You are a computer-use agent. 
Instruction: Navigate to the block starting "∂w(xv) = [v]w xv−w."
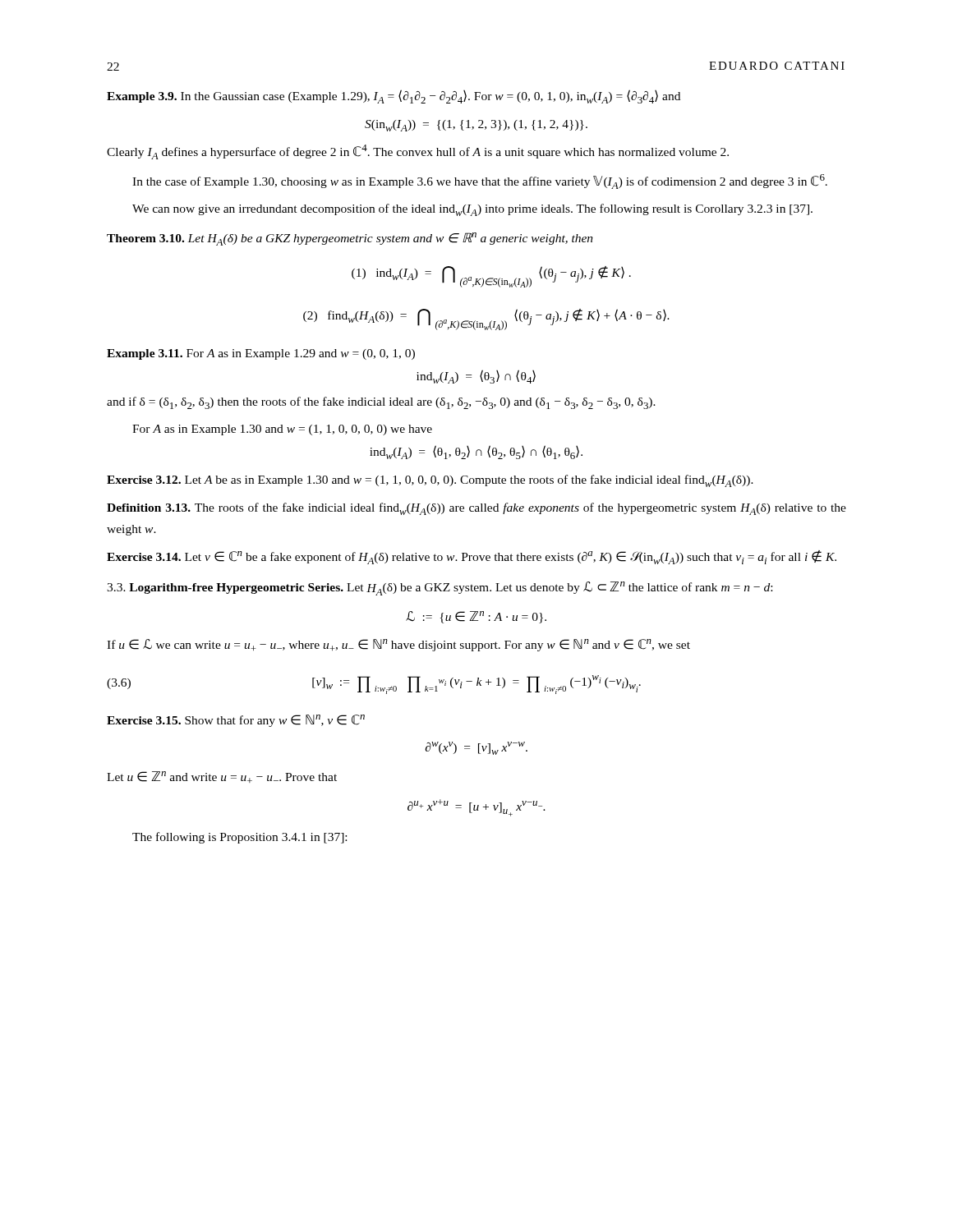point(476,747)
